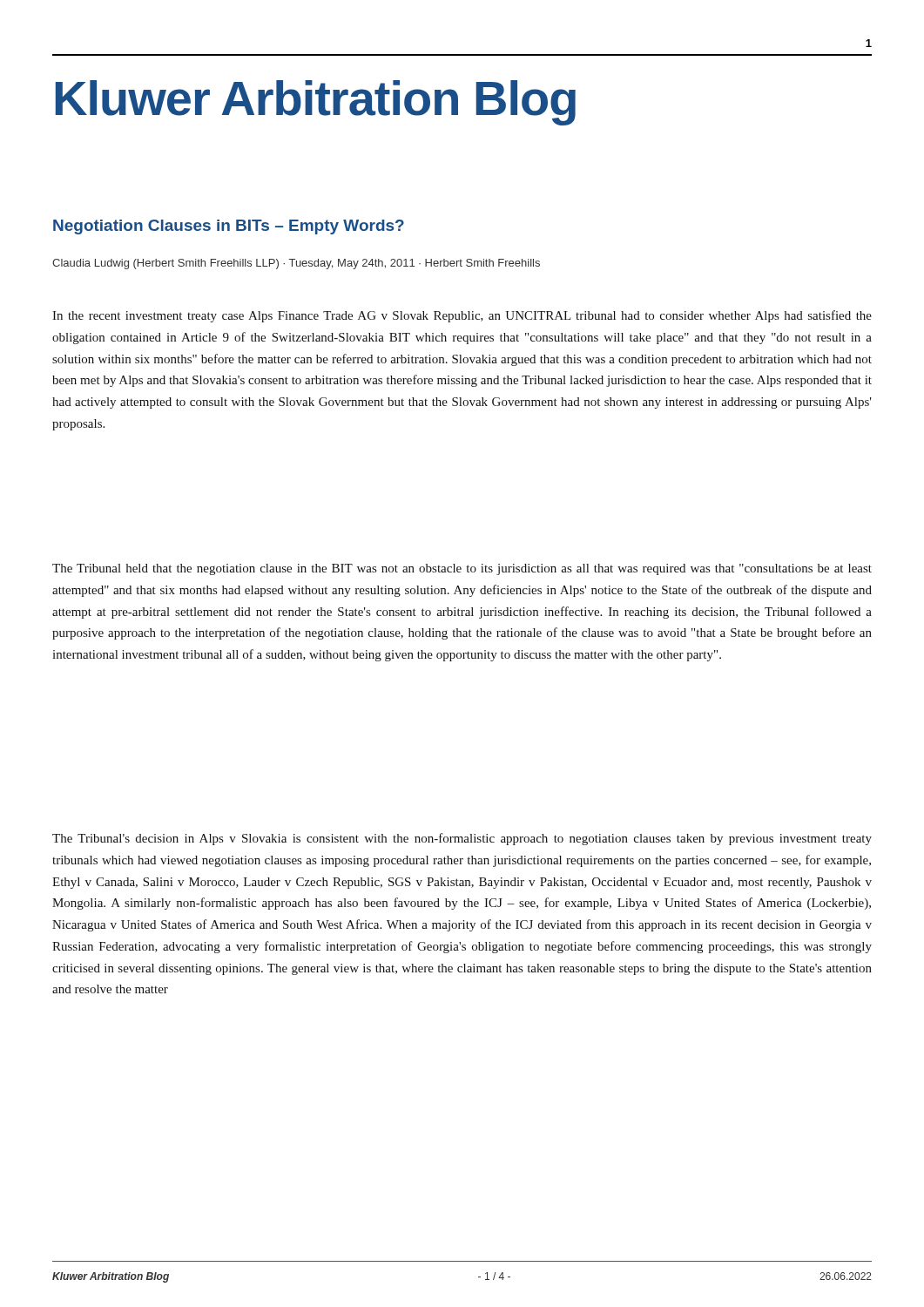Image resolution: width=924 pixels, height=1307 pixels.
Task: Locate the element starting "The Tribunal's decision in Alps v"
Action: point(462,914)
